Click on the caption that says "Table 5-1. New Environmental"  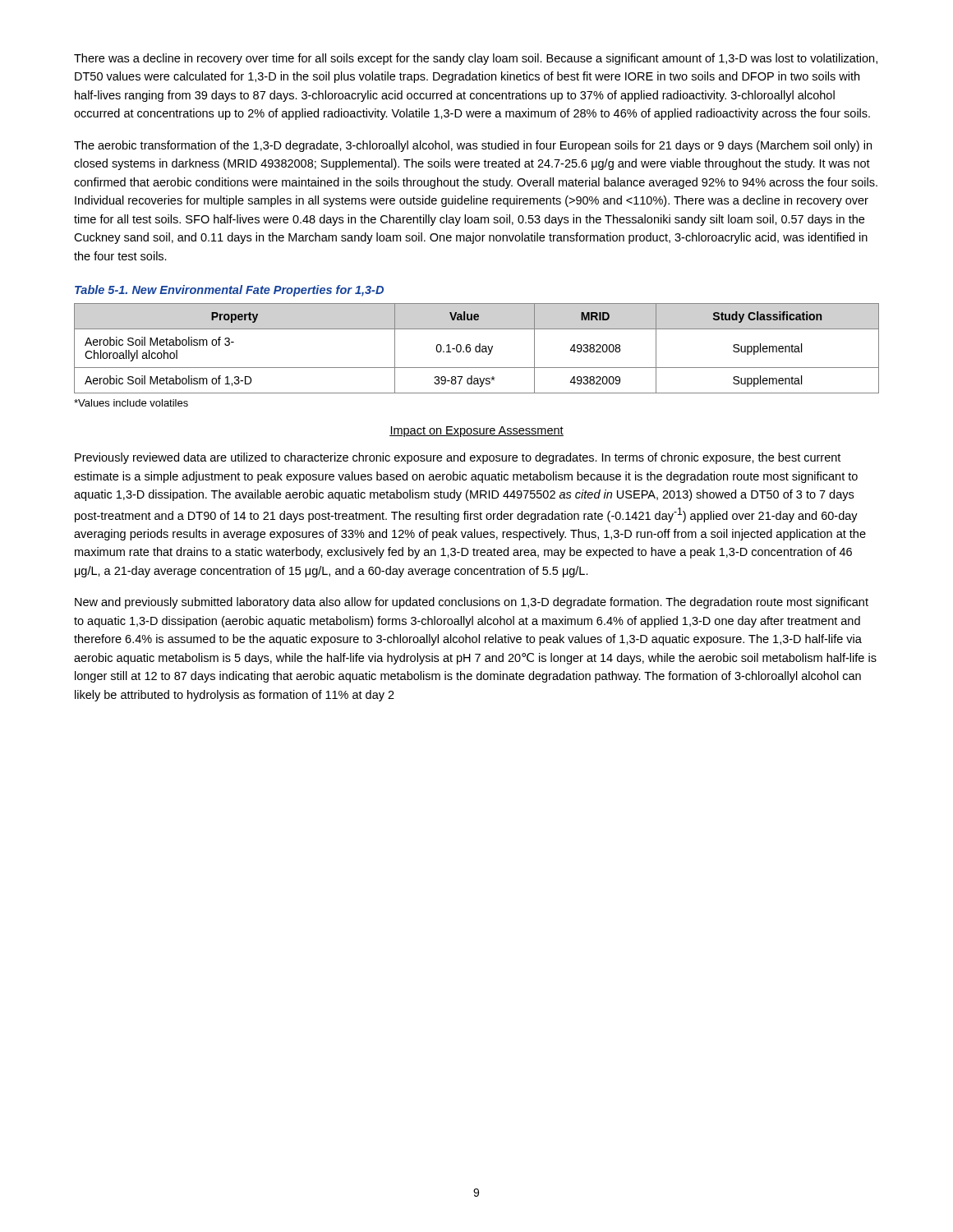[x=229, y=290]
